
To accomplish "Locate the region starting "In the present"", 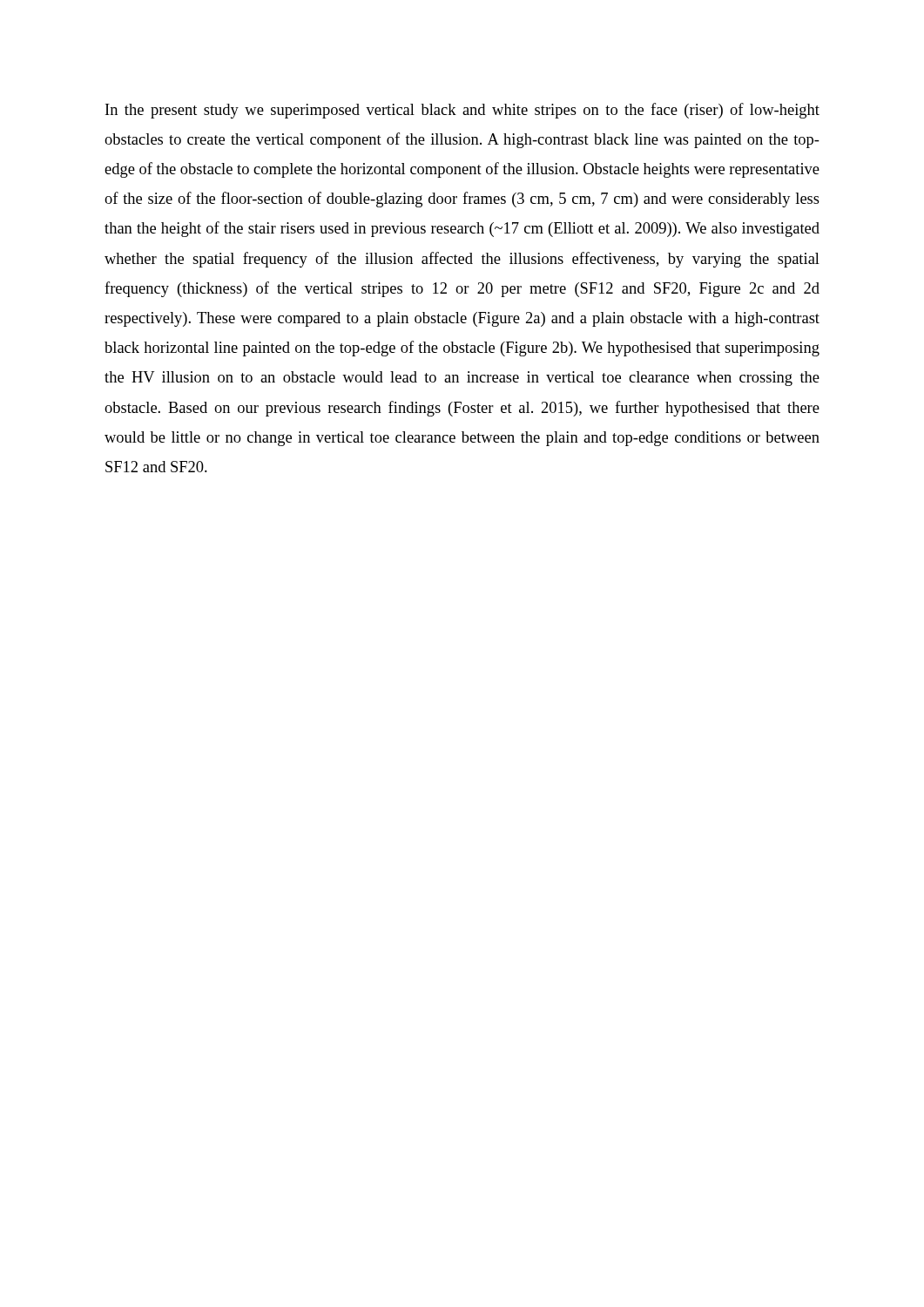I will coord(462,288).
